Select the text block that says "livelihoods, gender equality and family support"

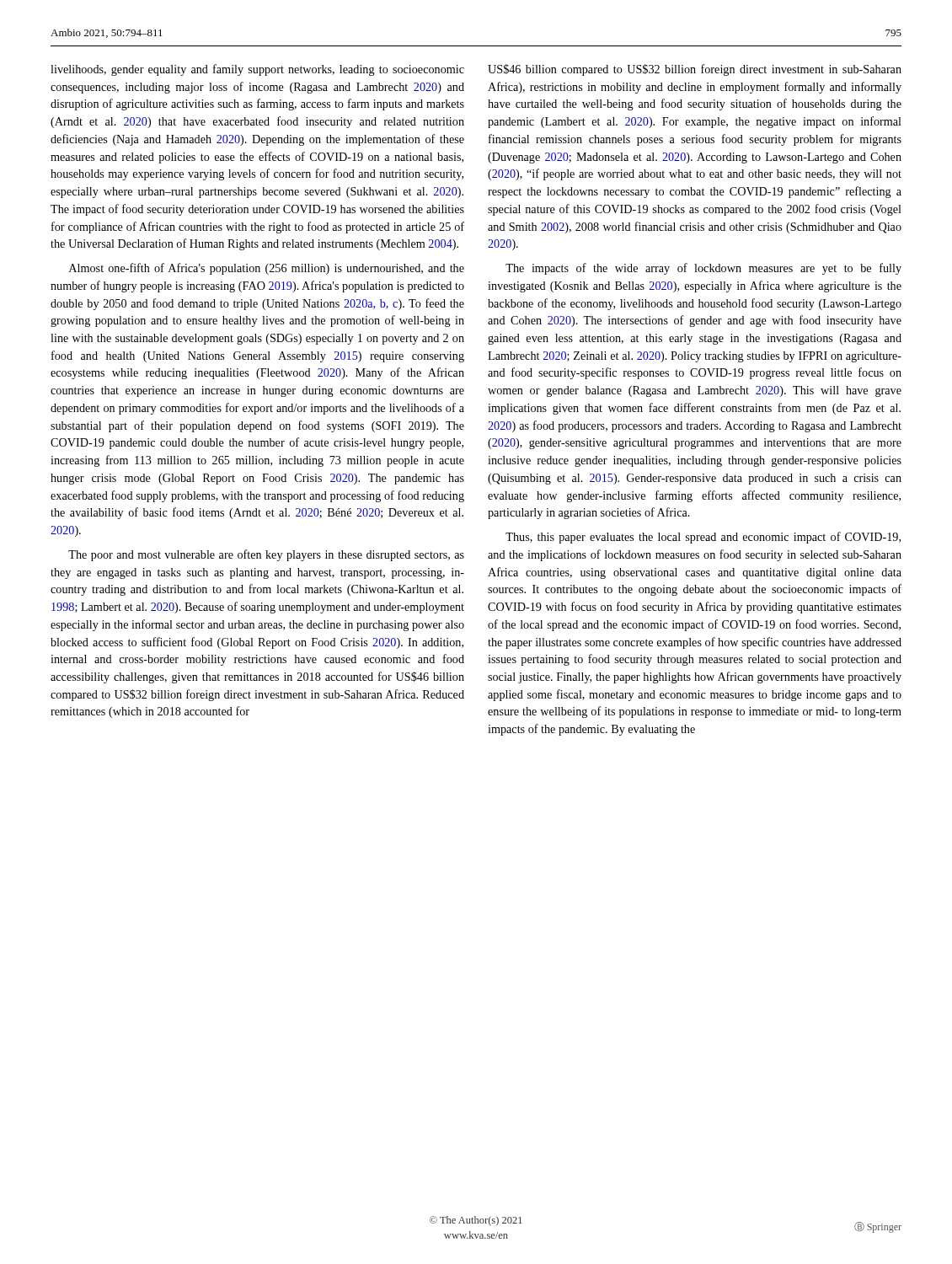[x=257, y=157]
